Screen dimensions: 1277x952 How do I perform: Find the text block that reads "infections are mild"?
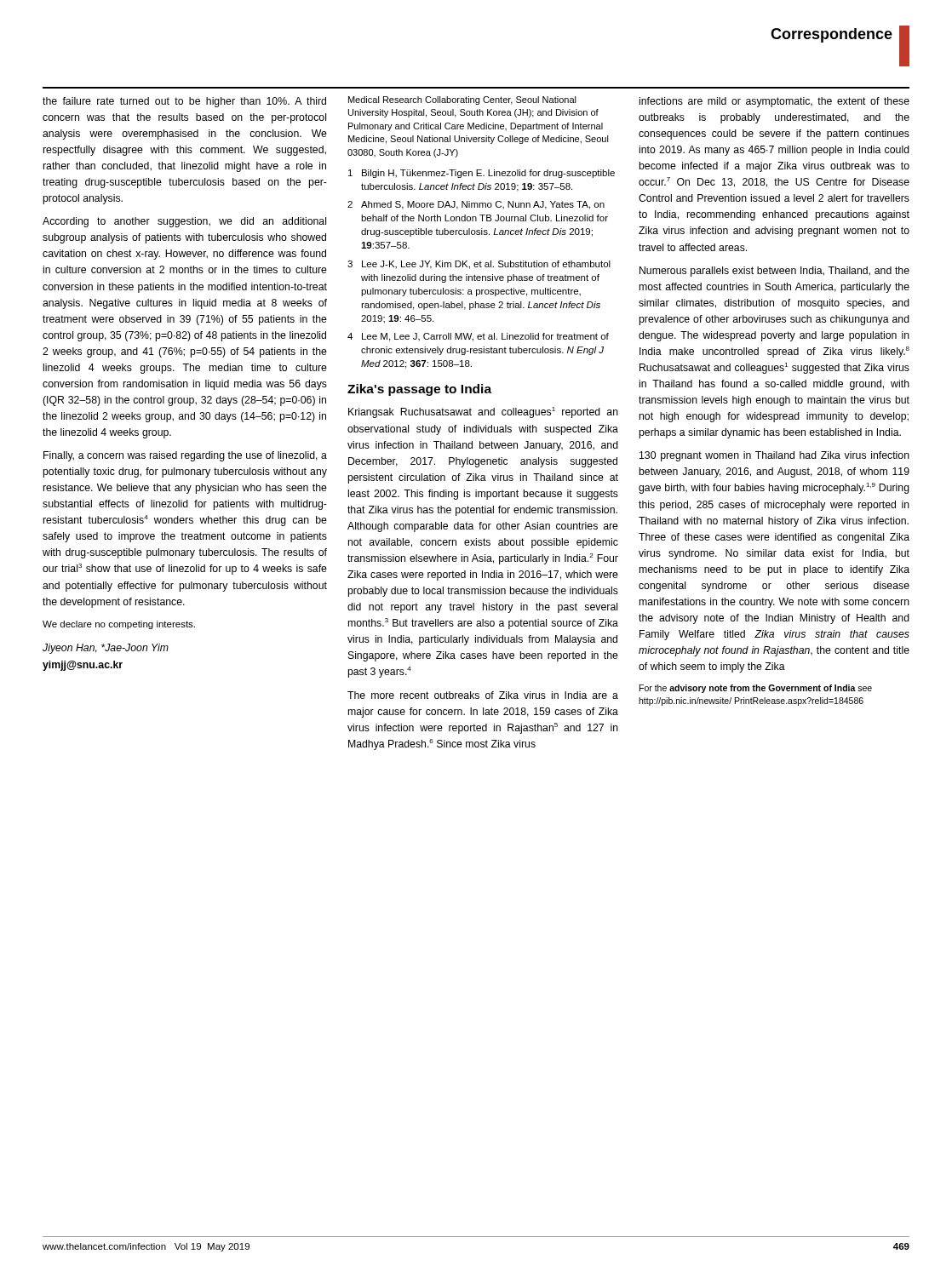pos(774,384)
